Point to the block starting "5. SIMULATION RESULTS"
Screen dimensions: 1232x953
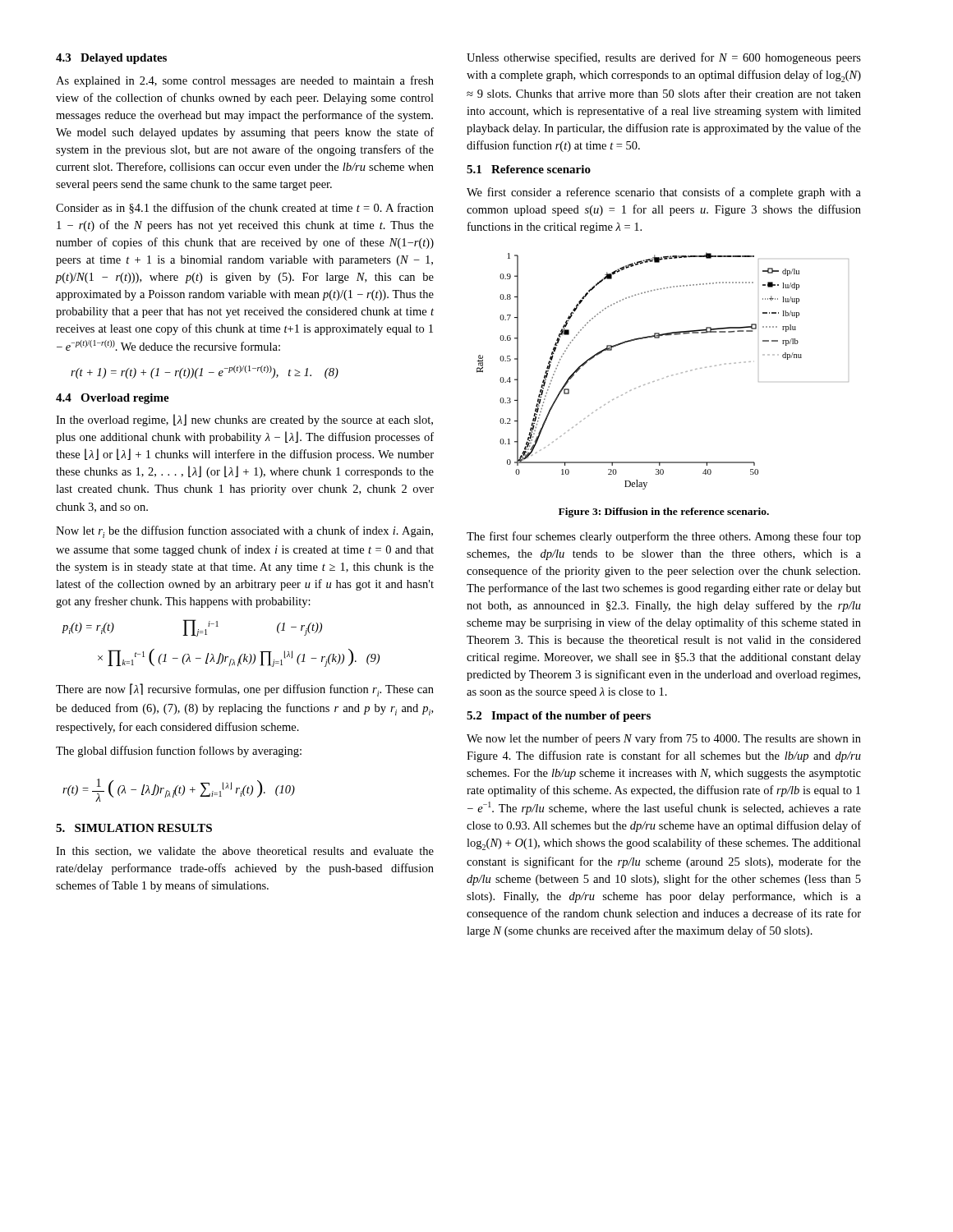tap(134, 828)
